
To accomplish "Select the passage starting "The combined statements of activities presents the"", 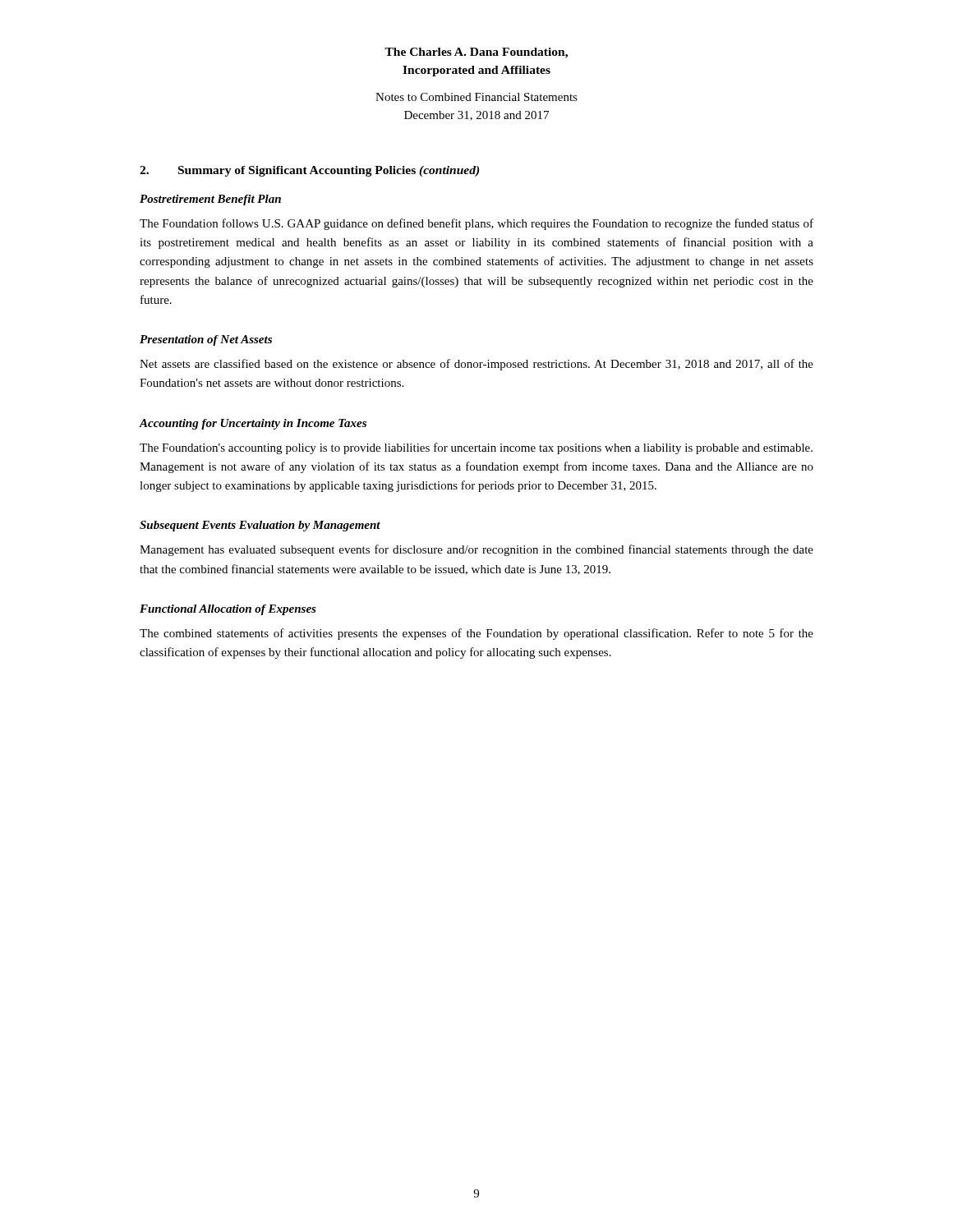I will click(x=476, y=643).
